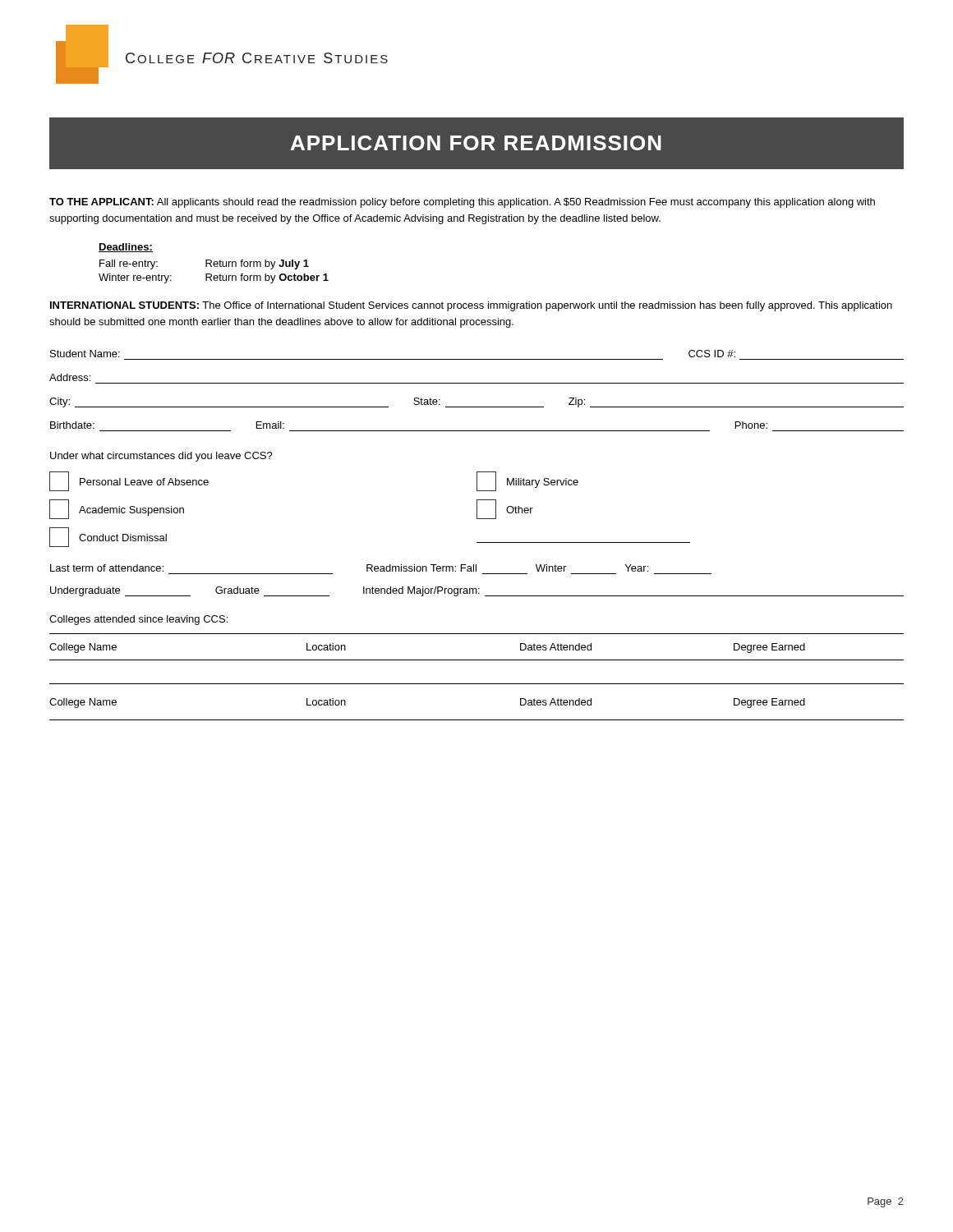Locate the passage starting "Colleges attended since leaving CCS:"

(x=139, y=619)
